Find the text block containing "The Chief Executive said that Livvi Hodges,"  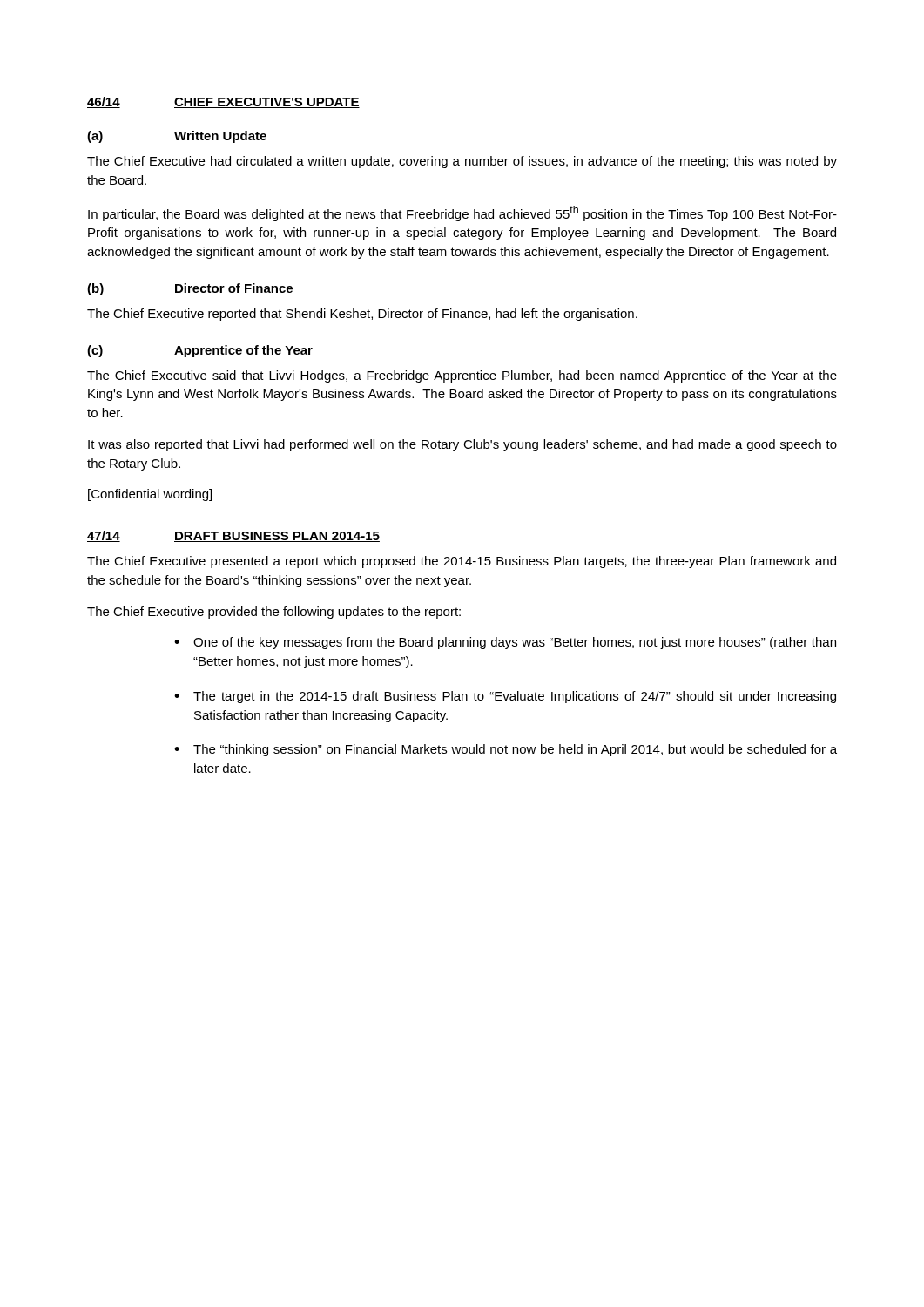[462, 394]
